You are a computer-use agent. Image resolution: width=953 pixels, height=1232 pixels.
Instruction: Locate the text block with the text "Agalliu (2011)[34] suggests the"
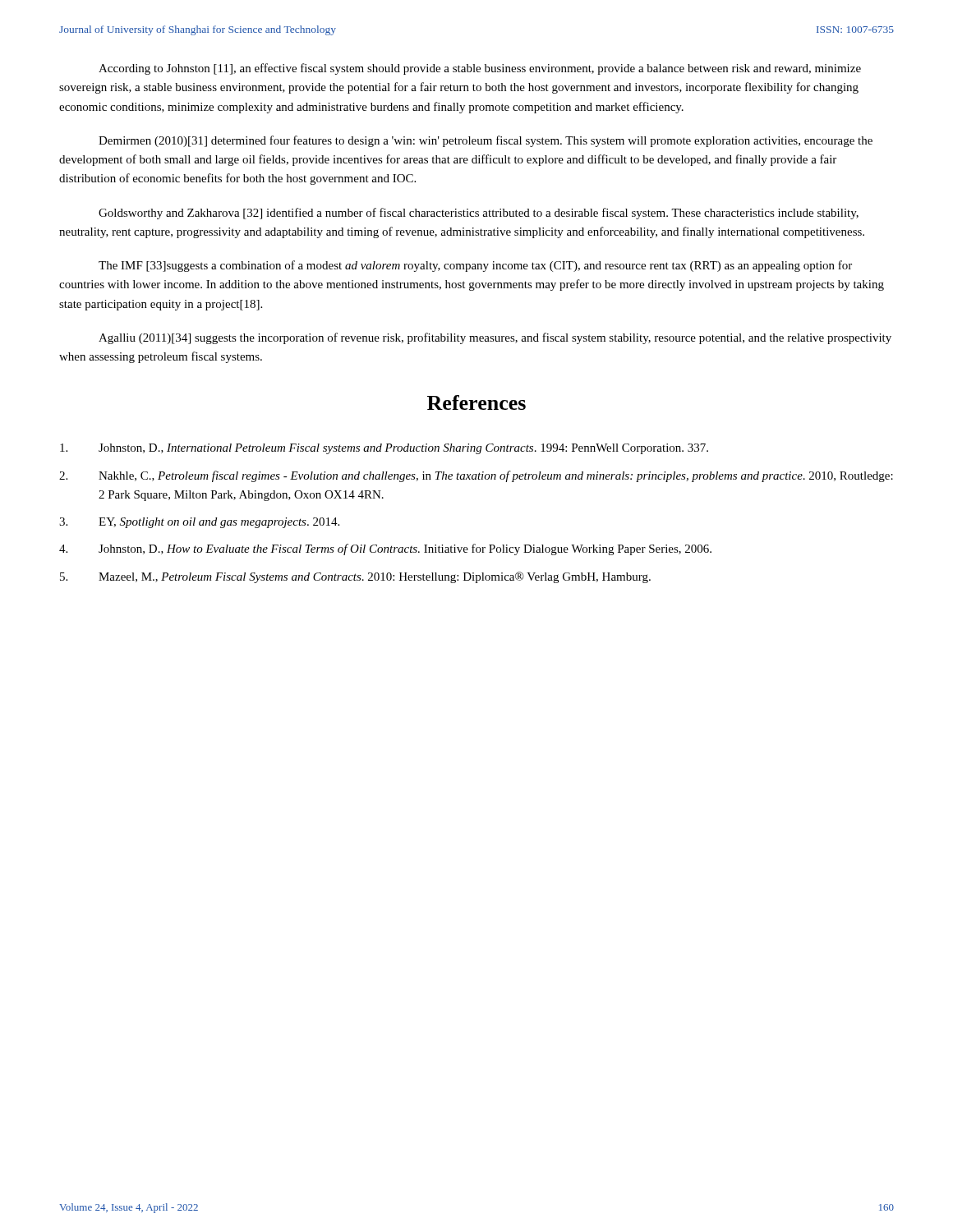(x=476, y=347)
